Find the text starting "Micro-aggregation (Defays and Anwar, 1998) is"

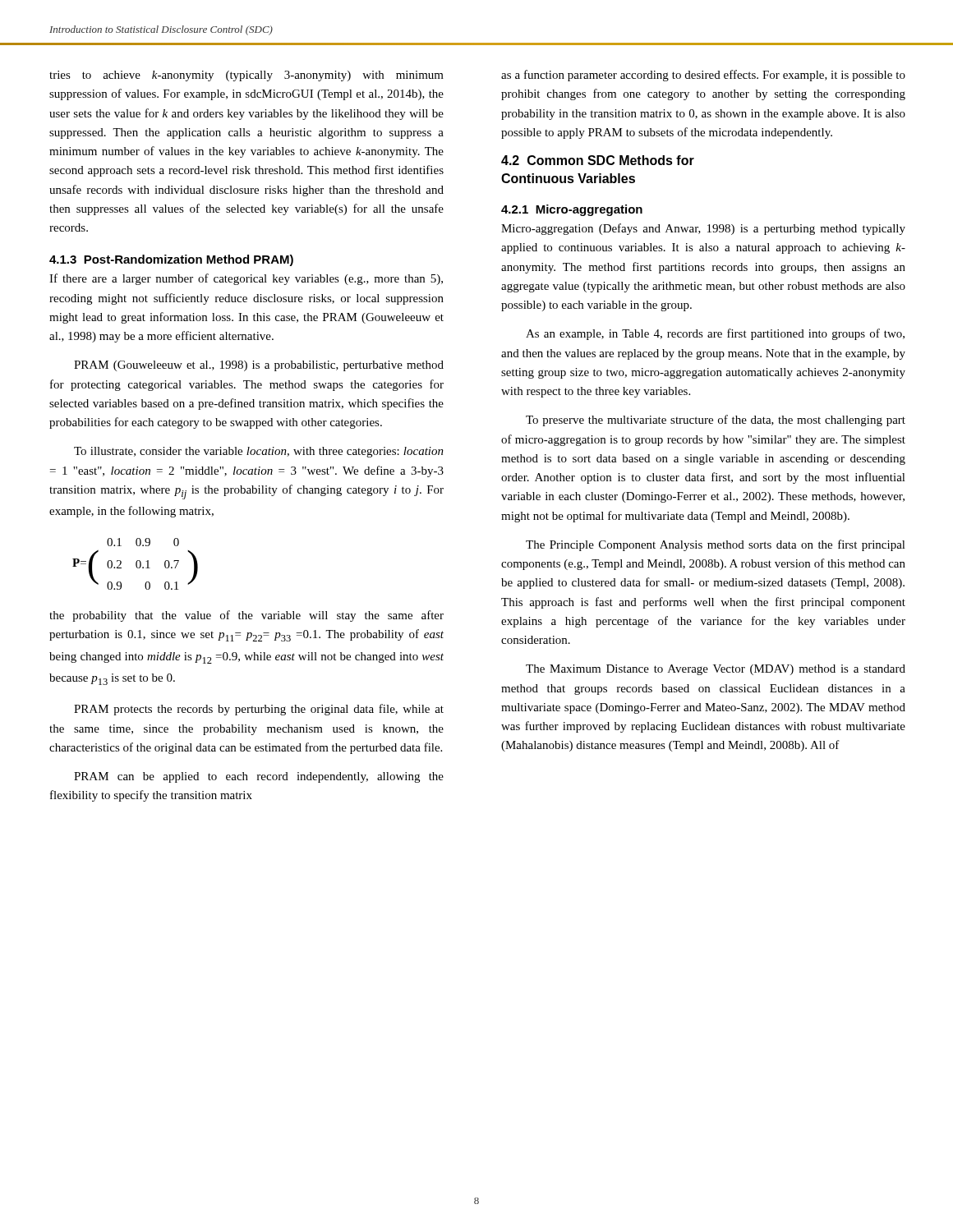pyautogui.click(x=703, y=267)
